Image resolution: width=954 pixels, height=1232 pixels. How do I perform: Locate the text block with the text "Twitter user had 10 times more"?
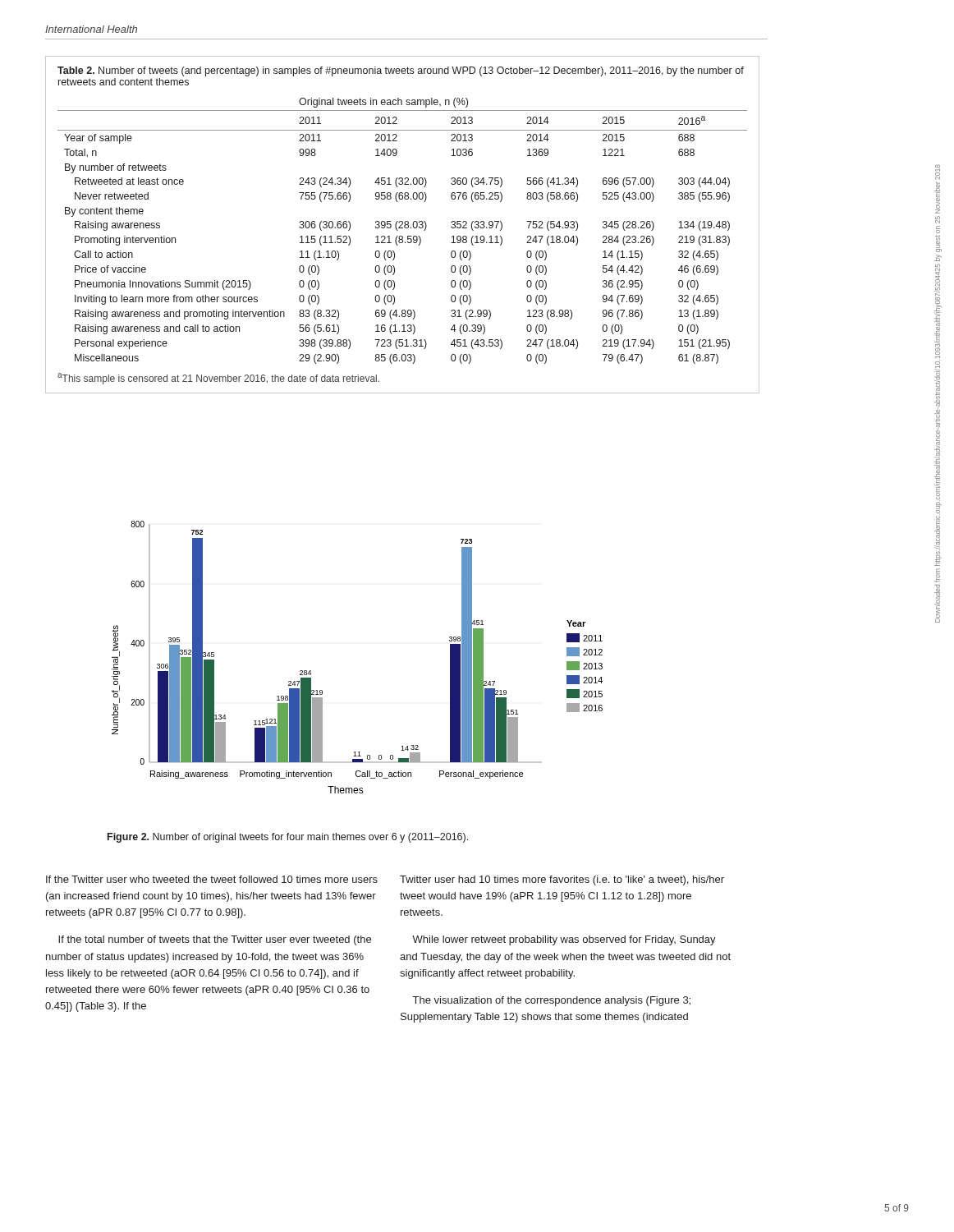tap(567, 948)
